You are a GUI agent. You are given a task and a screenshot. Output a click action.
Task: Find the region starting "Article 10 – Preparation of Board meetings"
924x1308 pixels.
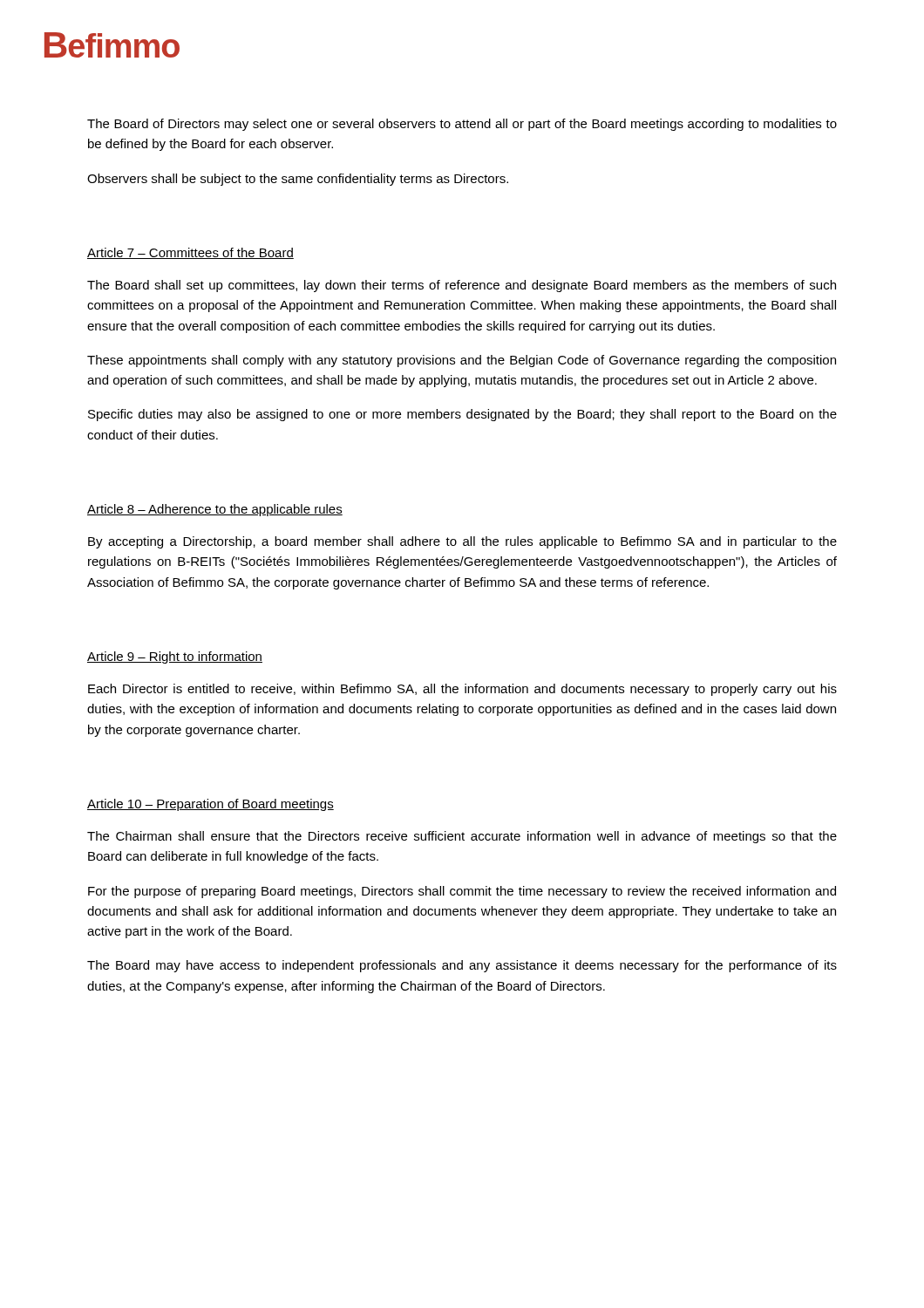[210, 803]
